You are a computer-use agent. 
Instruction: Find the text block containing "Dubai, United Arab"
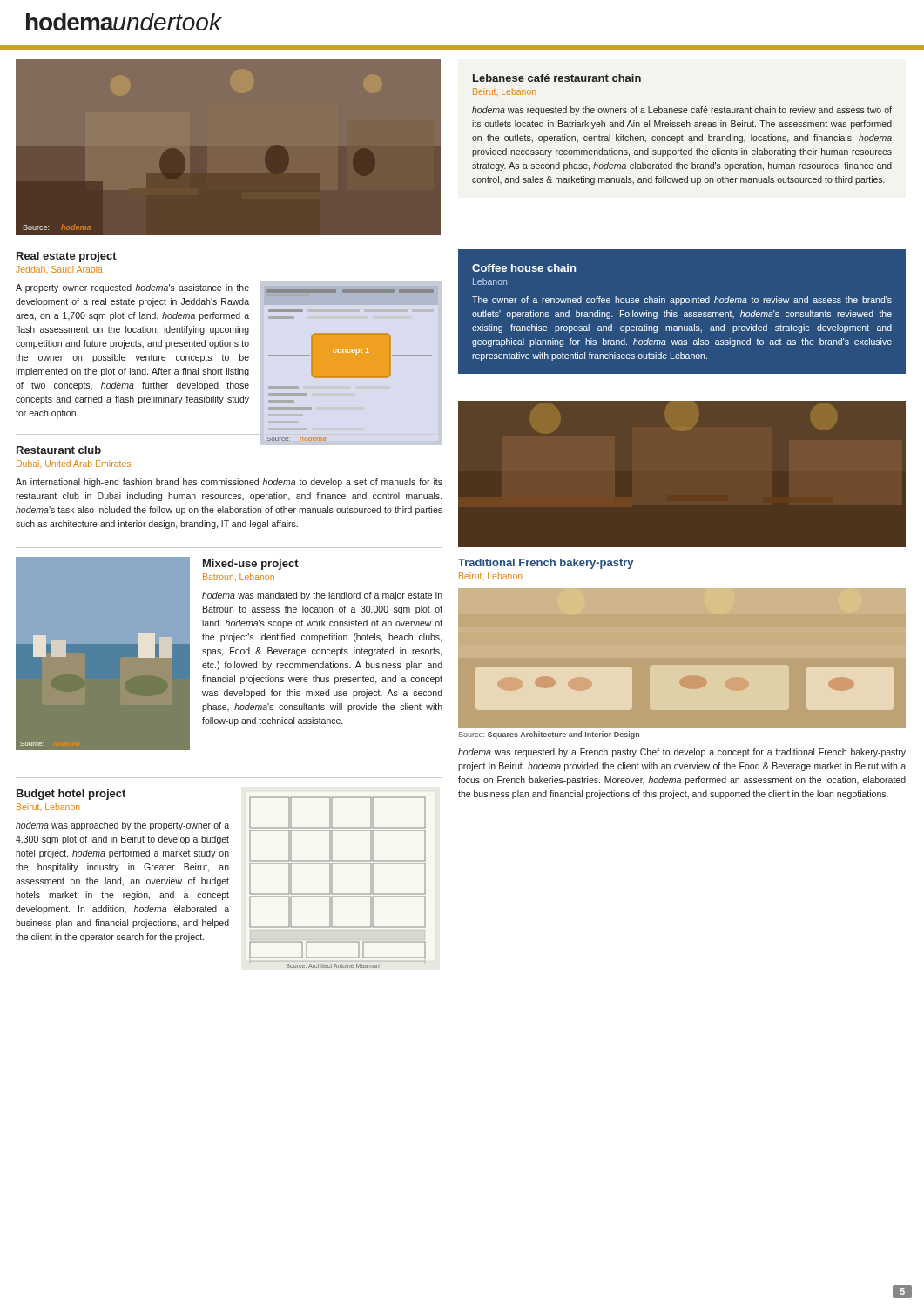tap(73, 464)
